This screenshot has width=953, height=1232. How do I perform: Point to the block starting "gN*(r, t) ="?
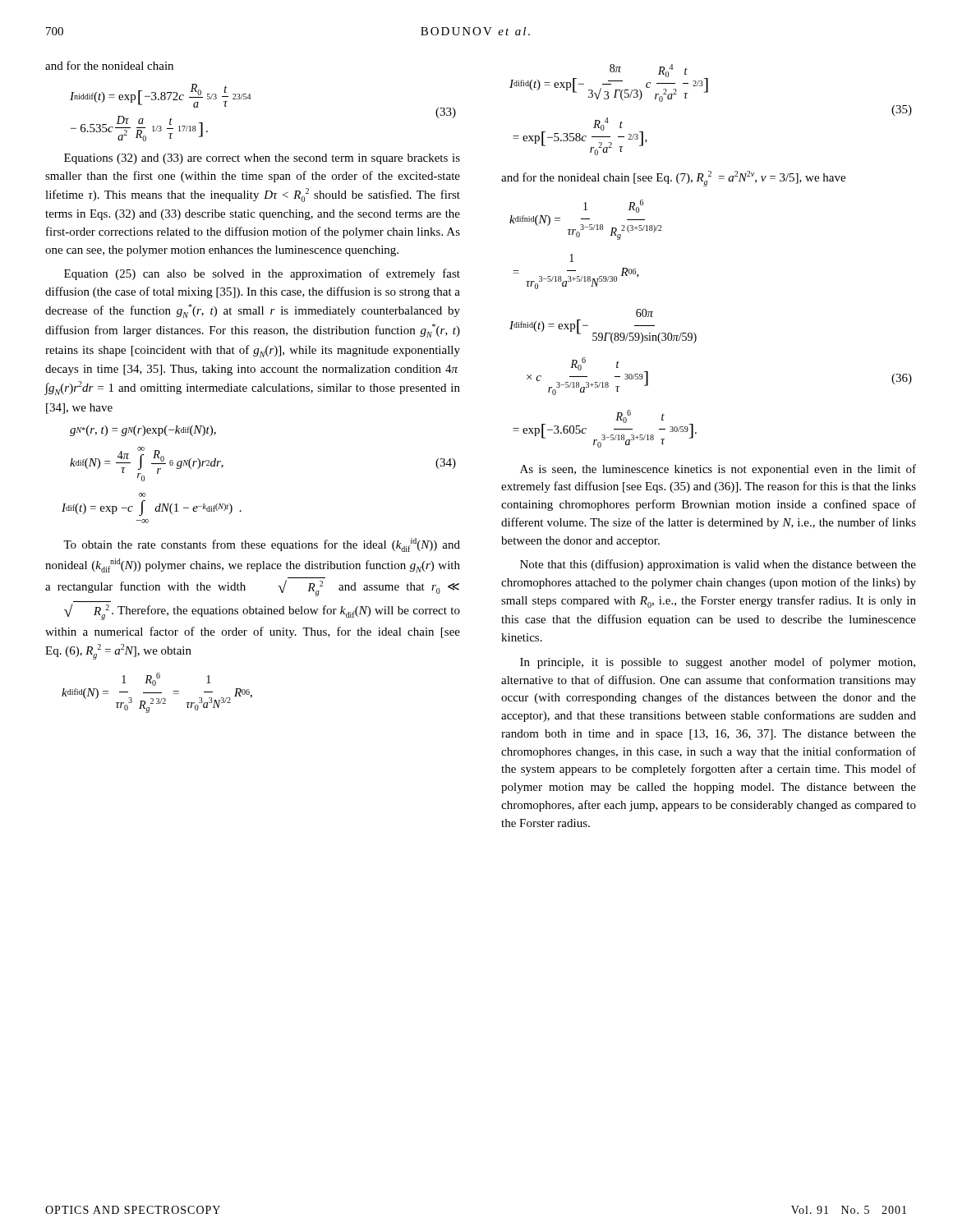143,431
